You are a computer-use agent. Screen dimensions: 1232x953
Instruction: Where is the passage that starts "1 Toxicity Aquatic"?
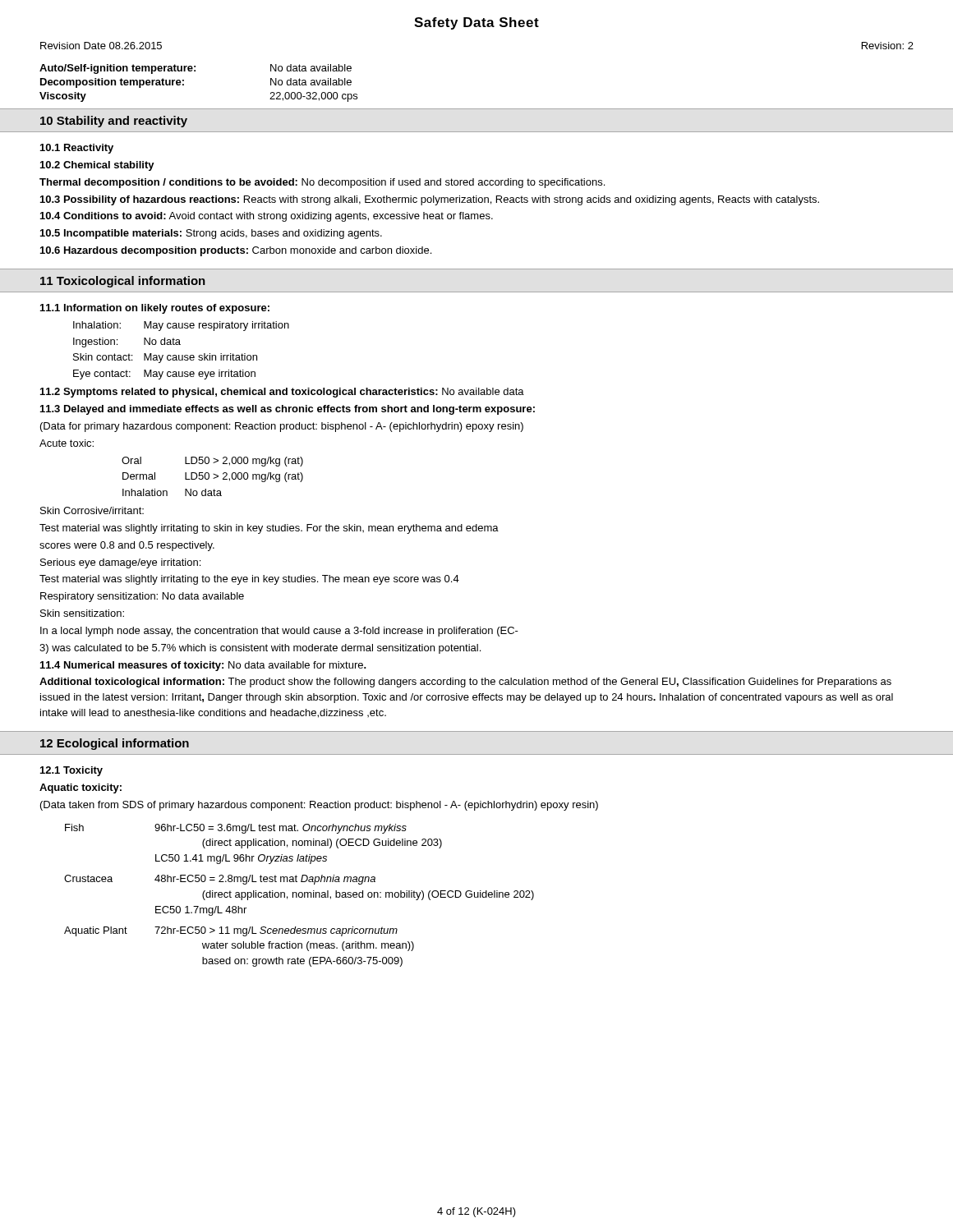pyautogui.click(x=71, y=771)
